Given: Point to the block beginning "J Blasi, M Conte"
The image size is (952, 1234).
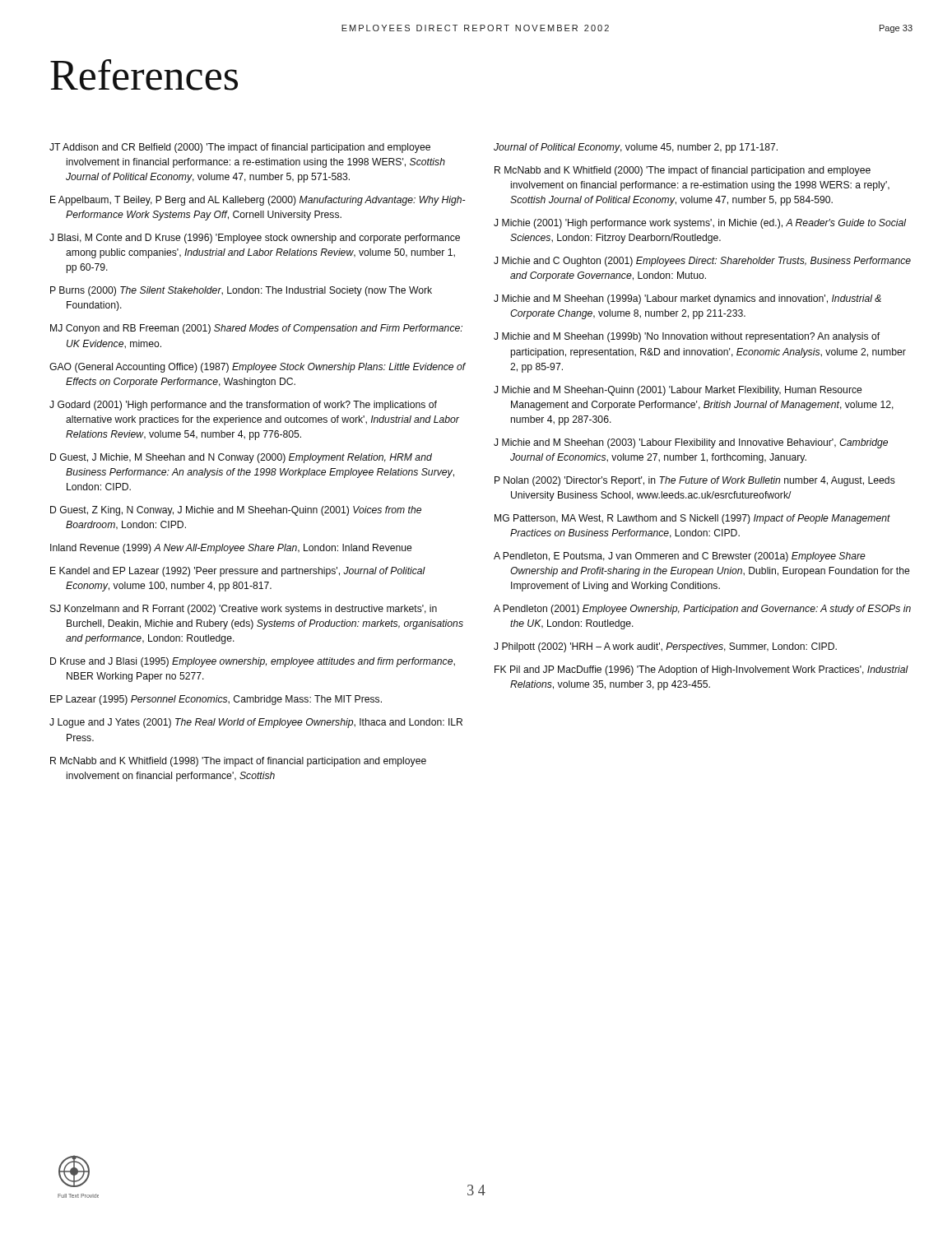Looking at the screenshot, I should tap(255, 253).
